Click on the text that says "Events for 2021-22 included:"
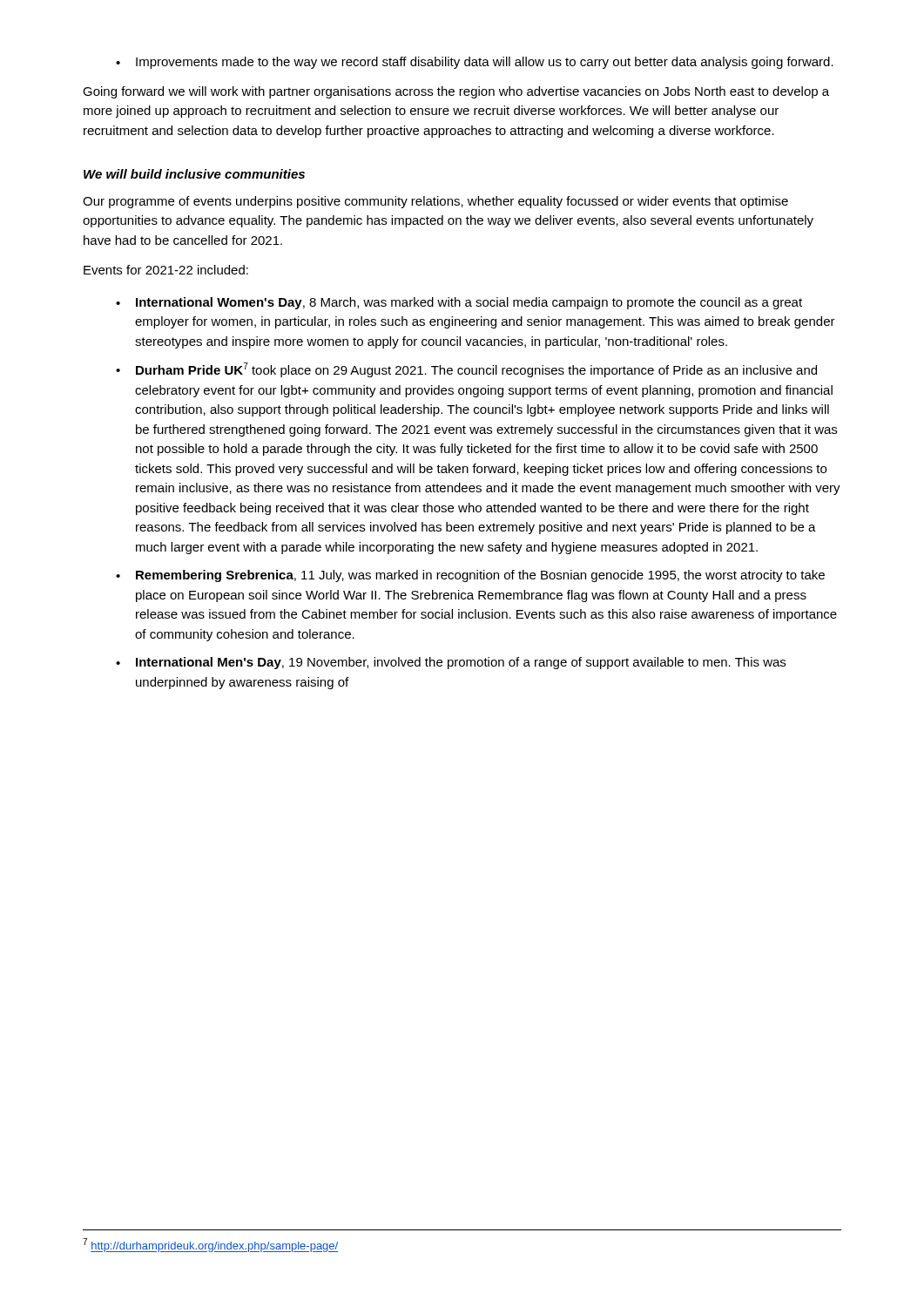 166,270
